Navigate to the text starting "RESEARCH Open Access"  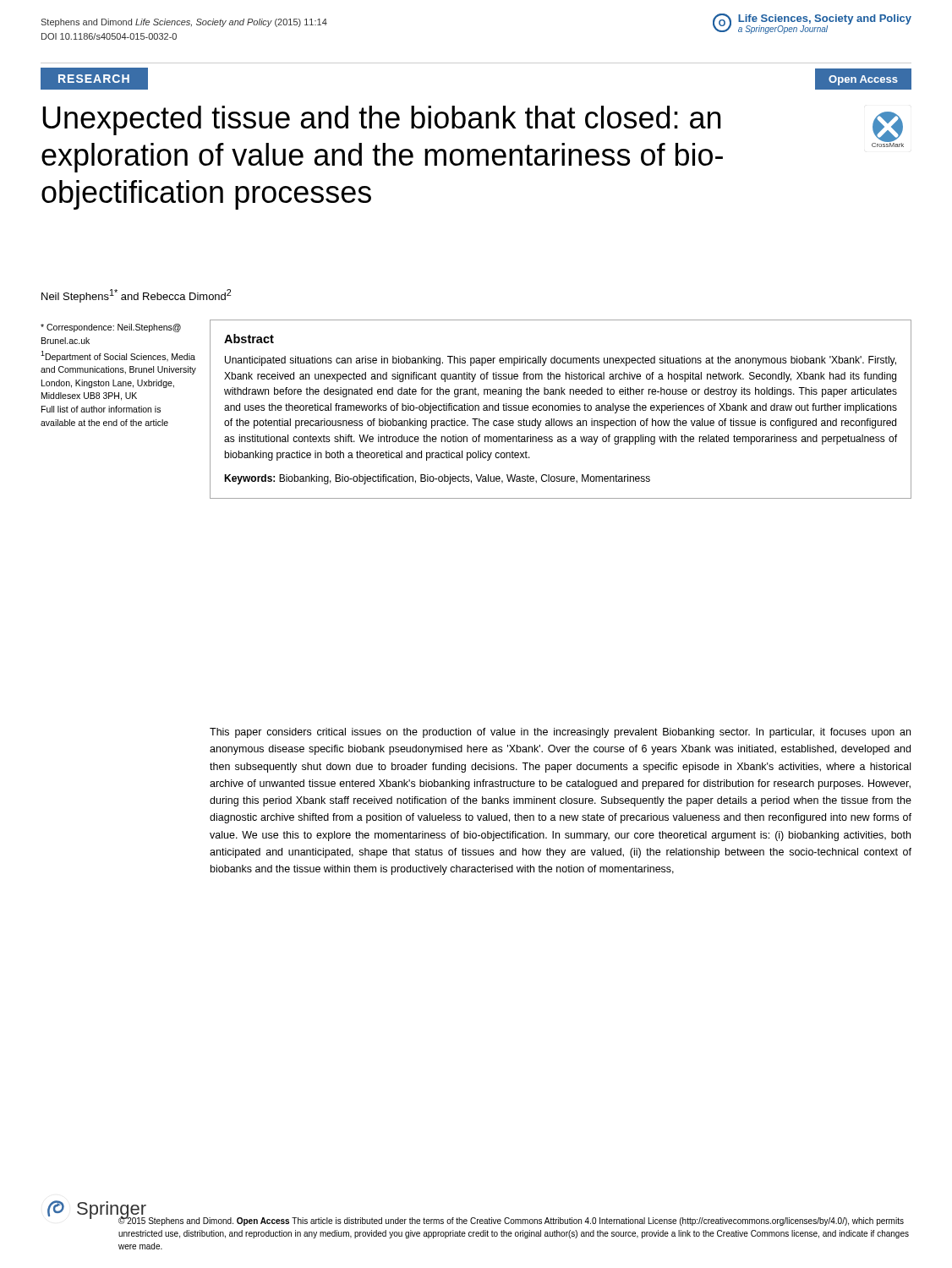point(94,78)
